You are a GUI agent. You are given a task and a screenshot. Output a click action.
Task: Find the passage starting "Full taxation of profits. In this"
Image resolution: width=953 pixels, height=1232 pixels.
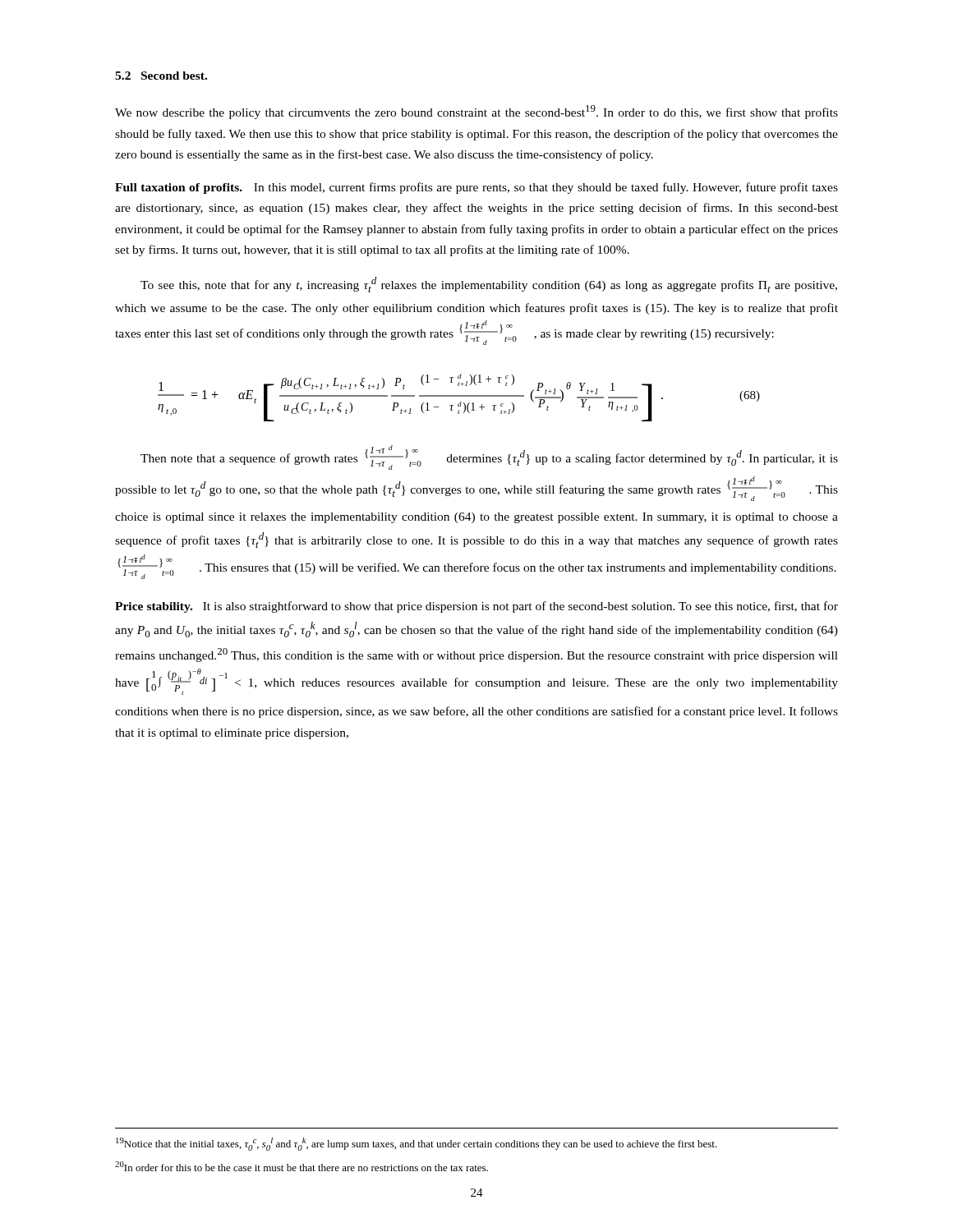point(476,218)
